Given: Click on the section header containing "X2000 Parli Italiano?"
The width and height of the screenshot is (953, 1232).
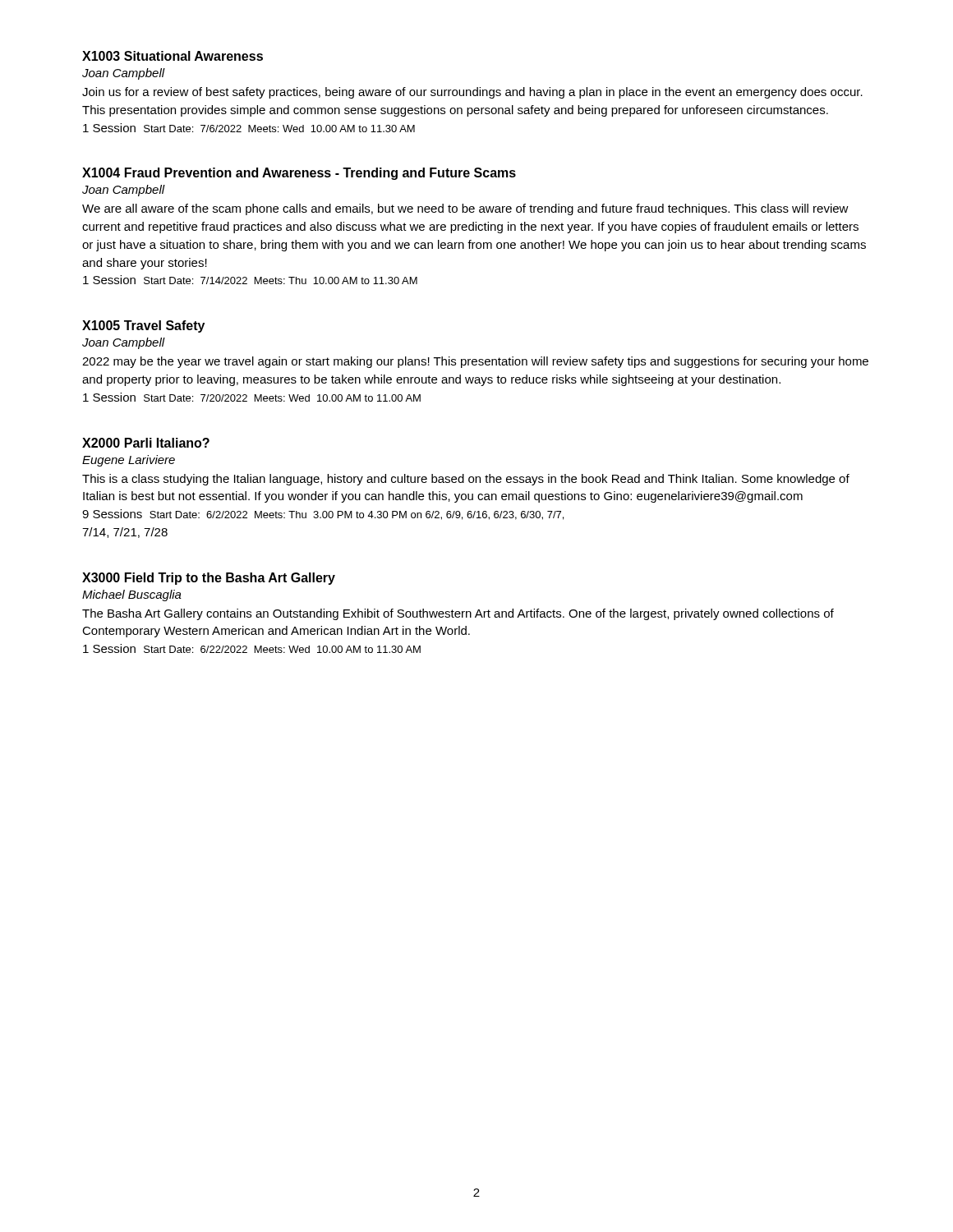Looking at the screenshot, I should click(x=146, y=443).
